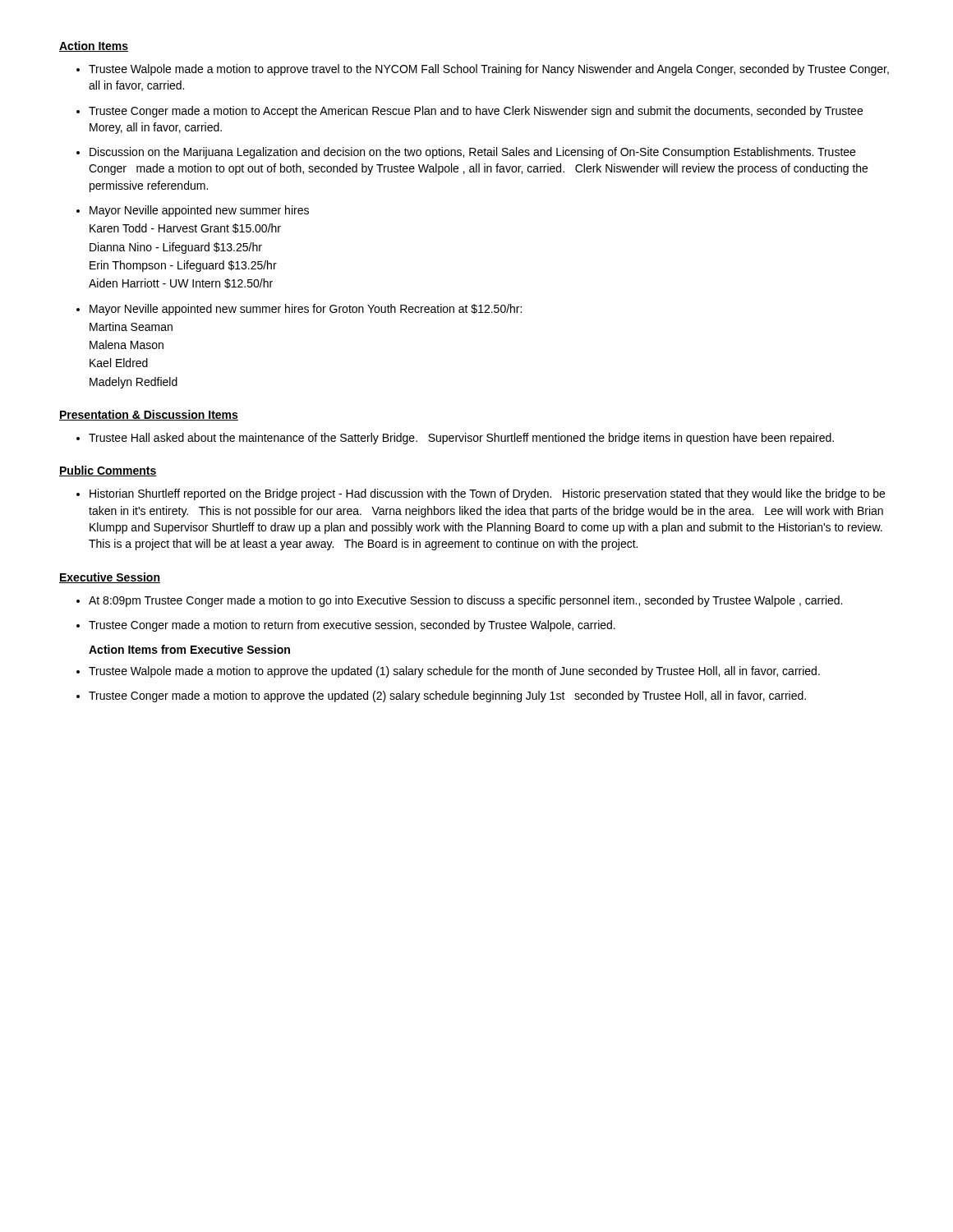Screen dimensions: 1232x953
Task: Navigate to the block starting "At 8:09pm Trustee Conger made a motion"
Action: [x=466, y=600]
